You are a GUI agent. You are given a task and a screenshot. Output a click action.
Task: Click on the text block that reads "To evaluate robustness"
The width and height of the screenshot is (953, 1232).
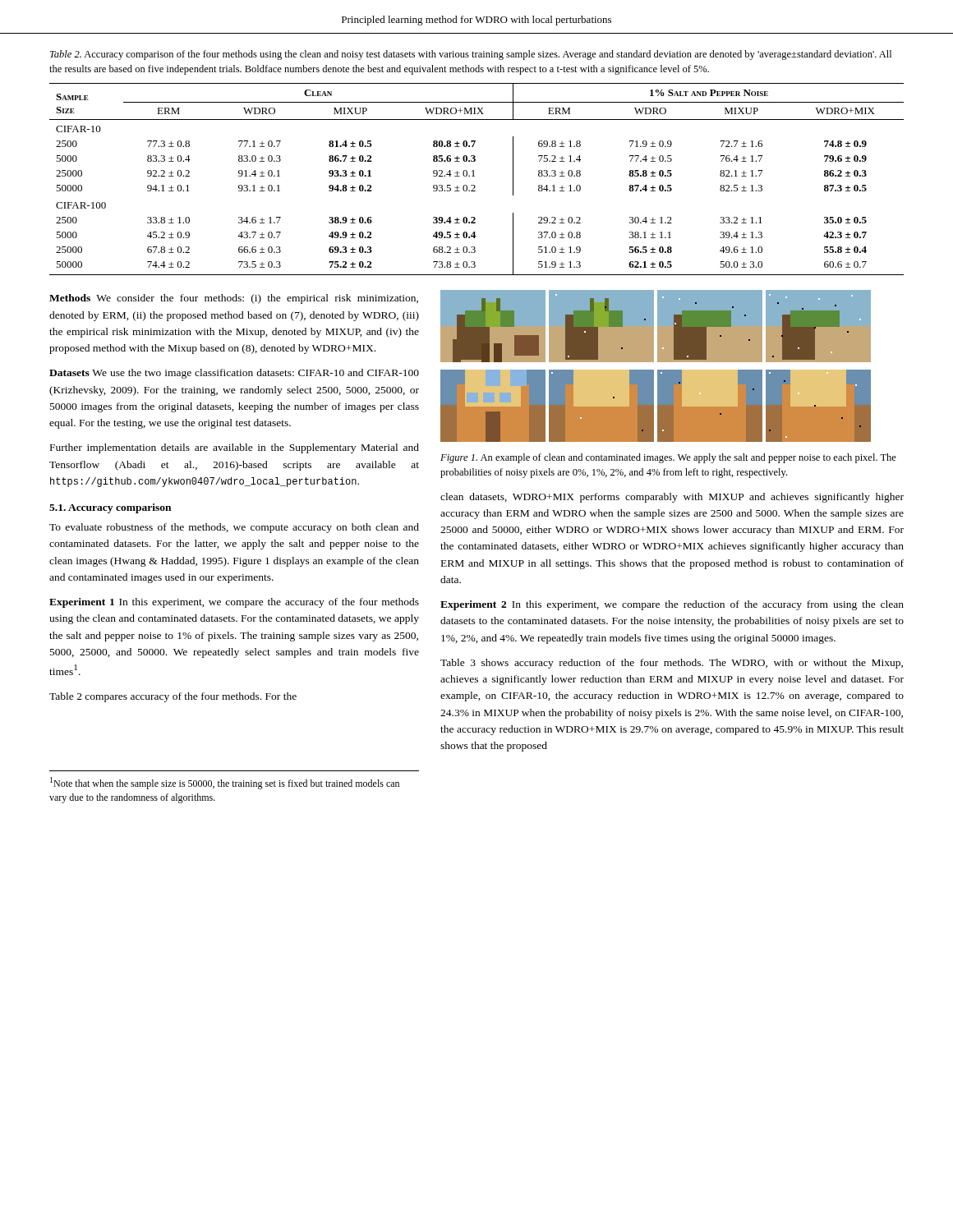pyautogui.click(x=234, y=552)
